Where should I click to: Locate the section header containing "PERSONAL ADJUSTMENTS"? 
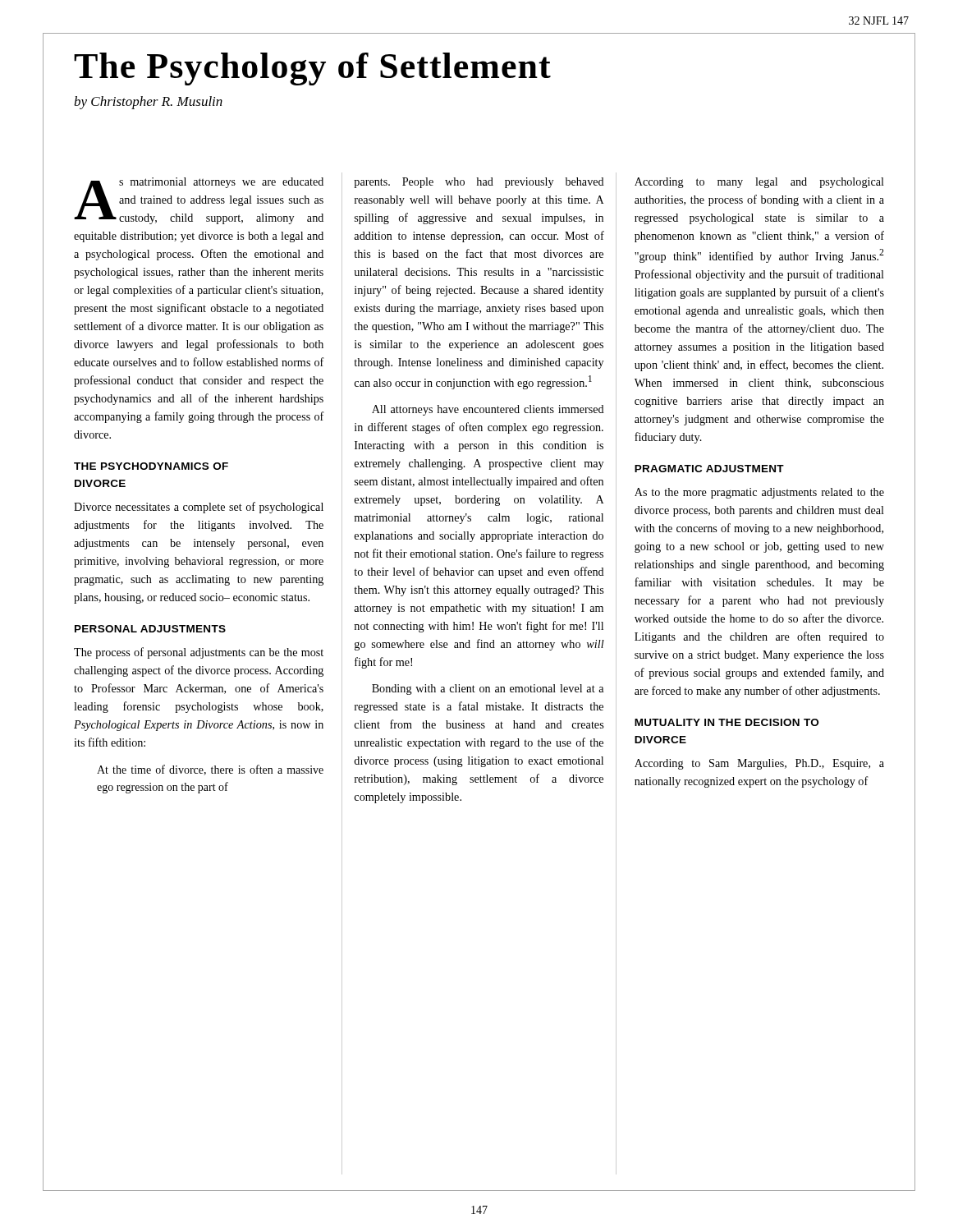[x=150, y=629]
